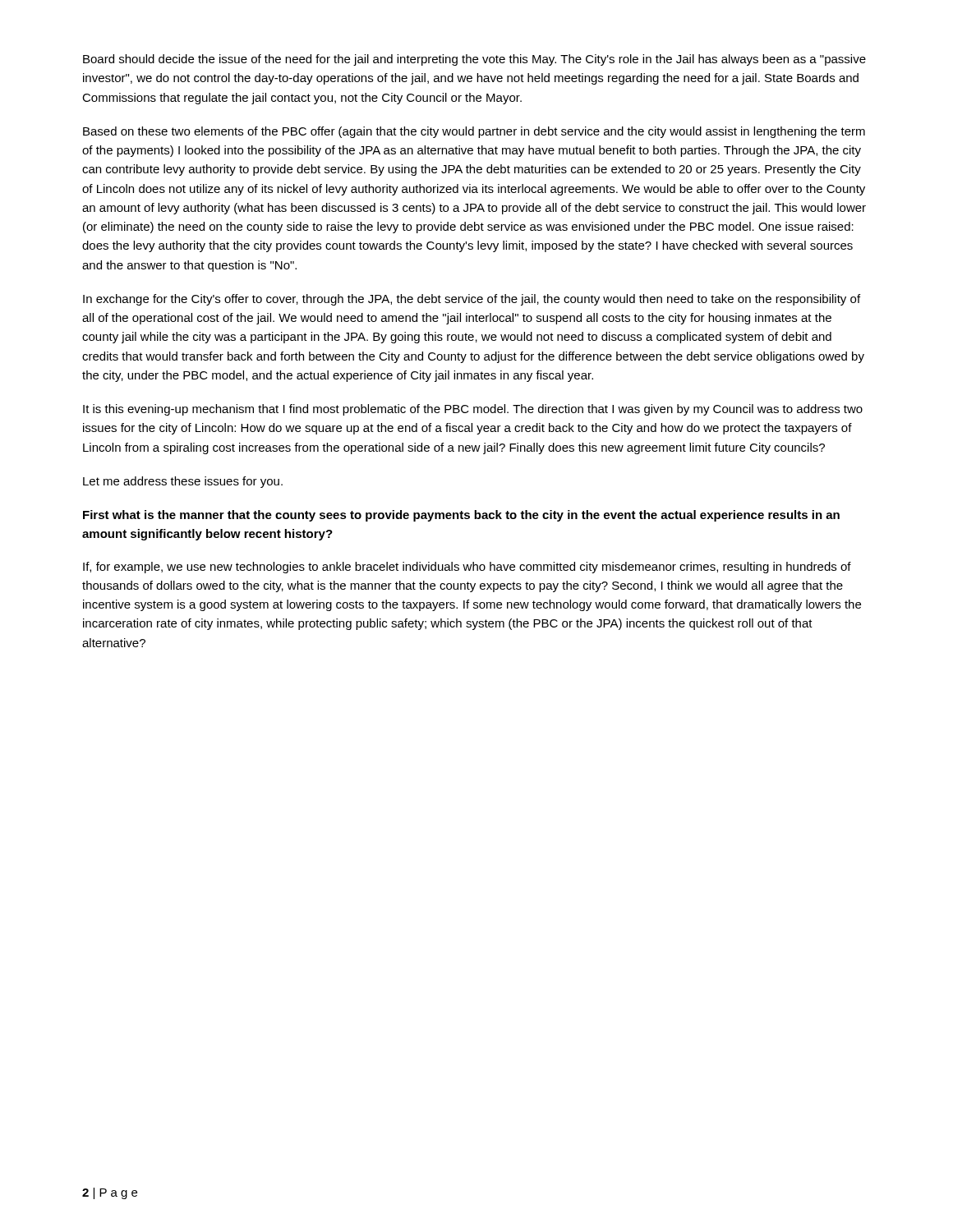Select the region starting "It is this evening-up"
The image size is (953, 1232).
(472, 428)
